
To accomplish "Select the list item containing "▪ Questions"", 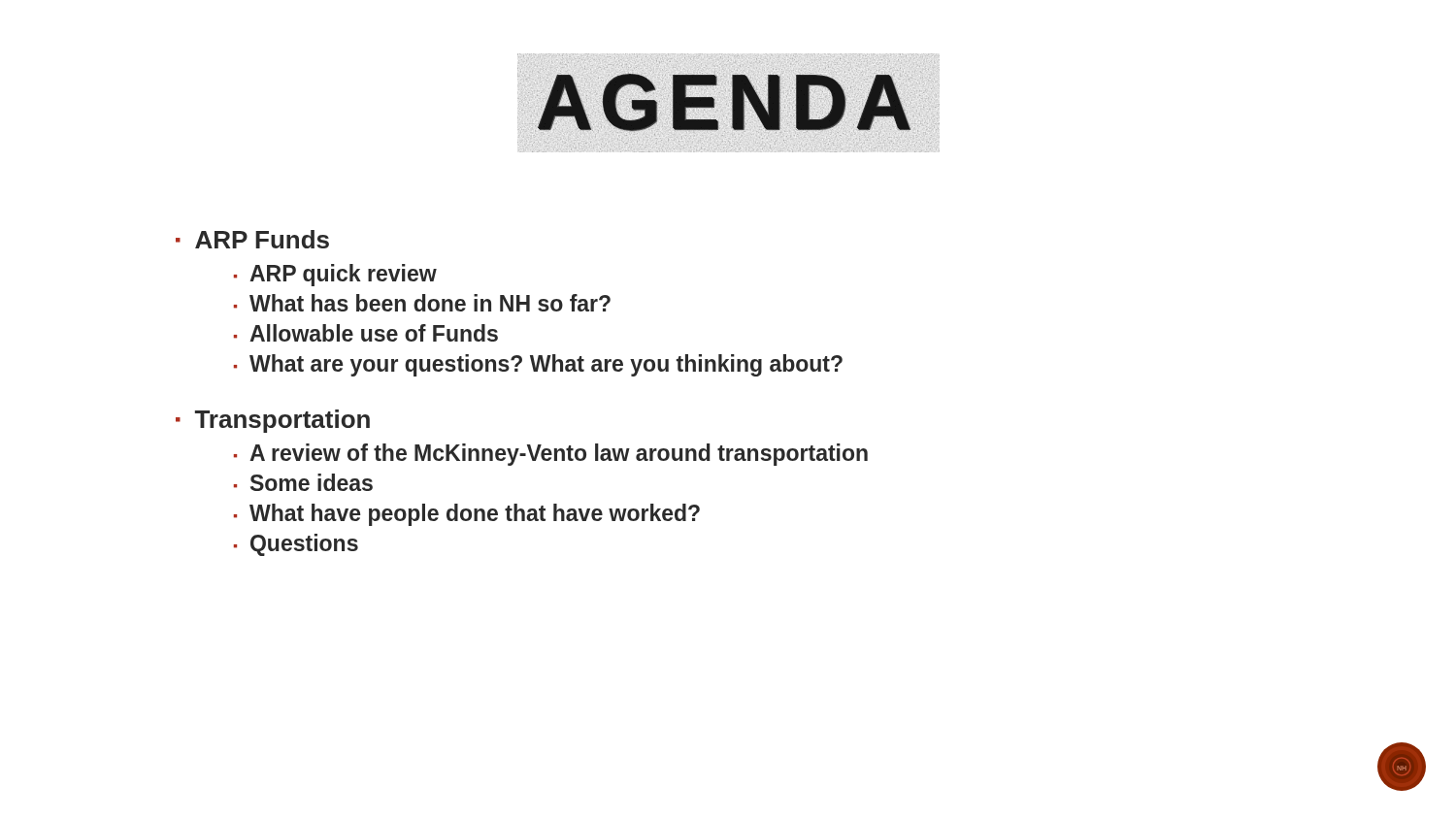I will point(296,544).
